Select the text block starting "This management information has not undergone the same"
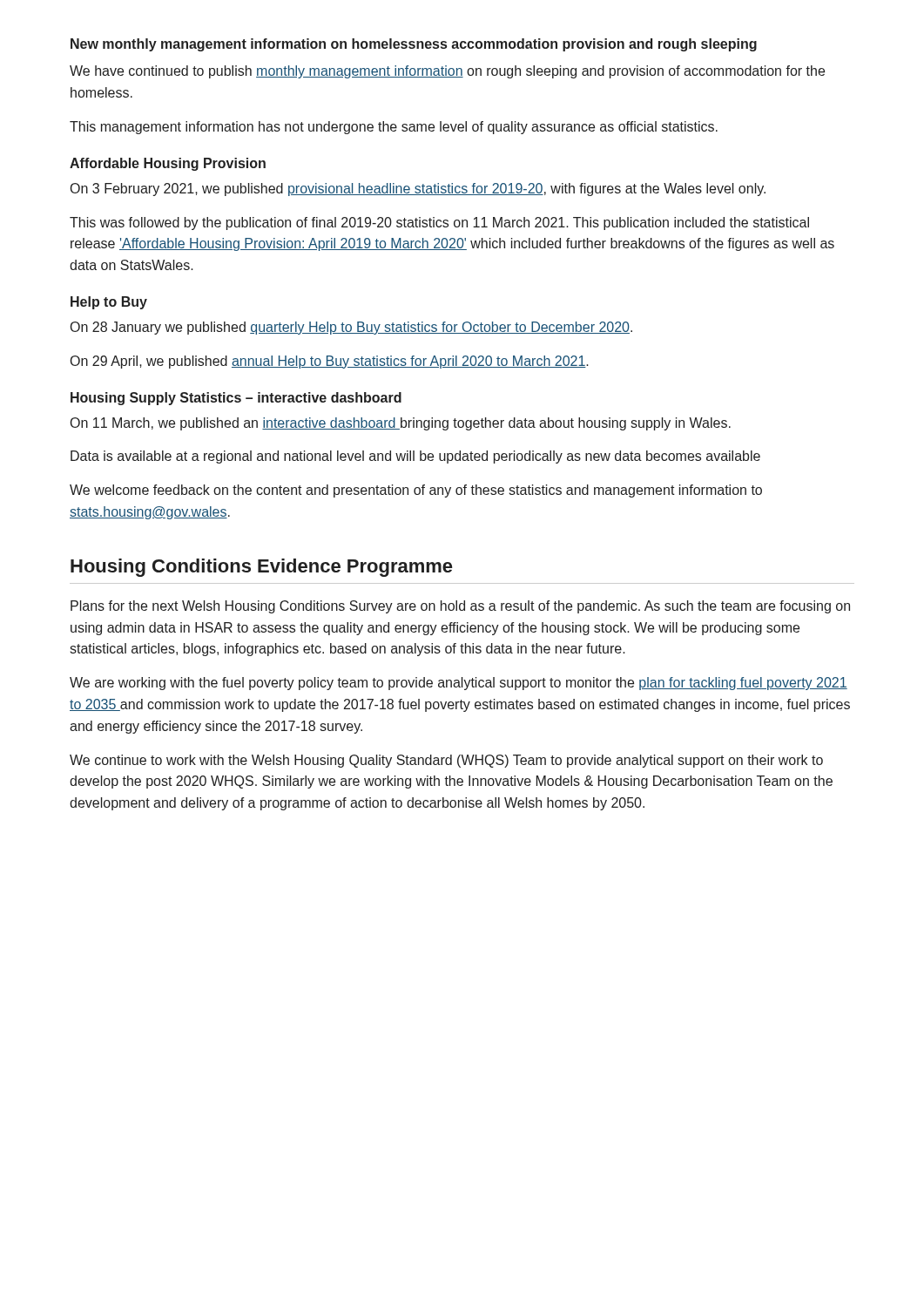The image size is (924, 1307). coord(394,127)
